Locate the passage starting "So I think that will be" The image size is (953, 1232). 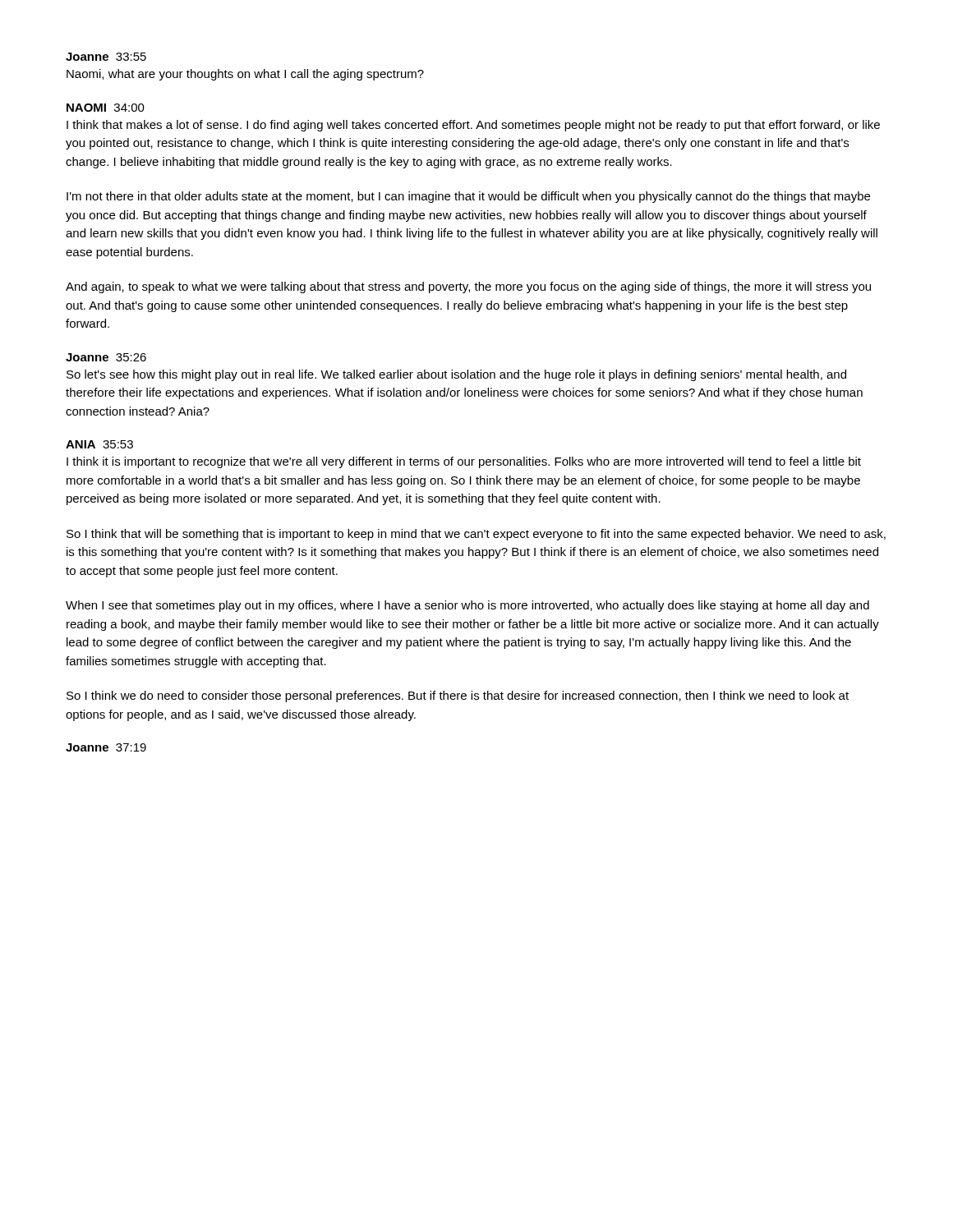(x=476, y=552)
